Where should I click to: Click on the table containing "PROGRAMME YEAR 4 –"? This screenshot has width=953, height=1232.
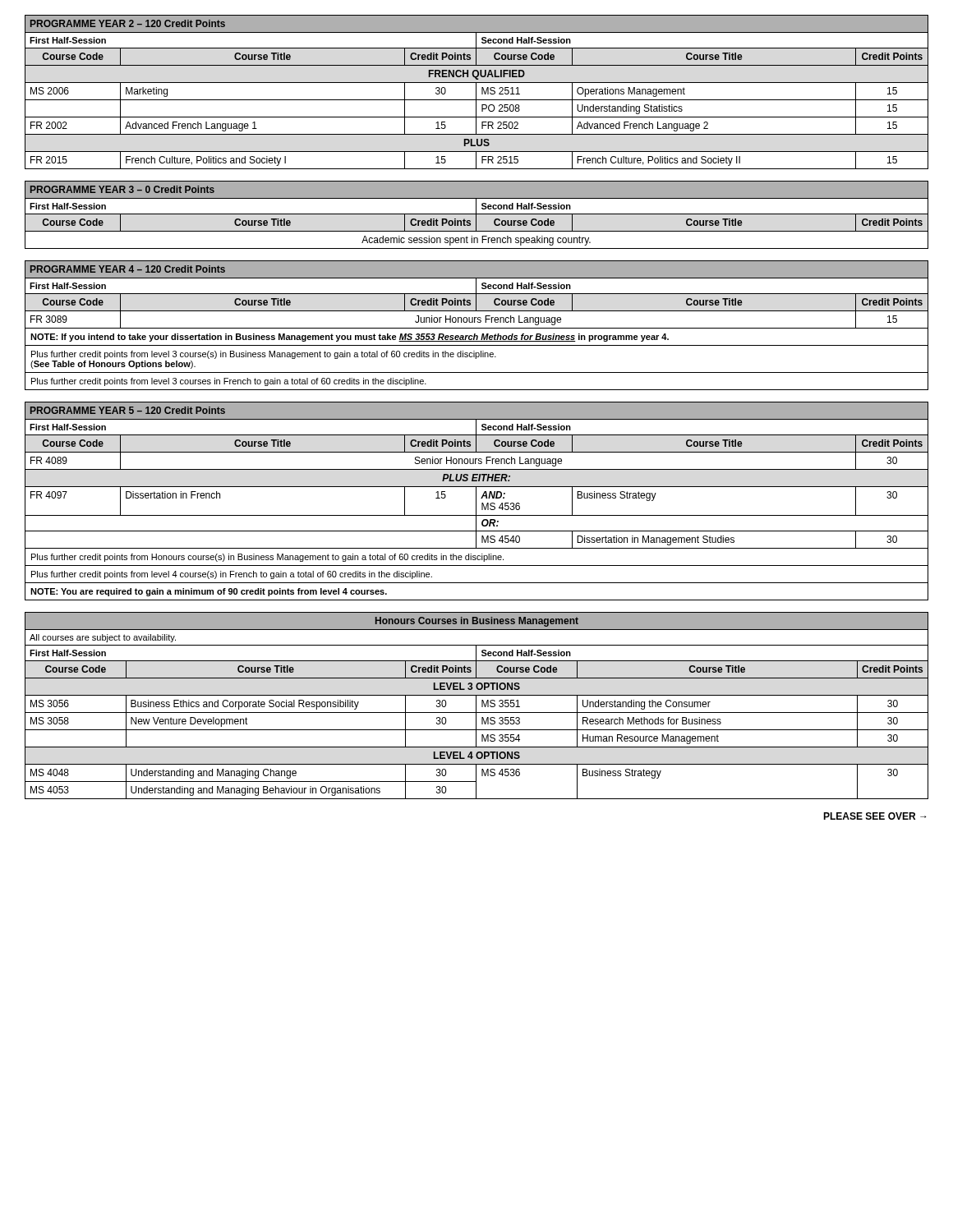tap(476, 325)
